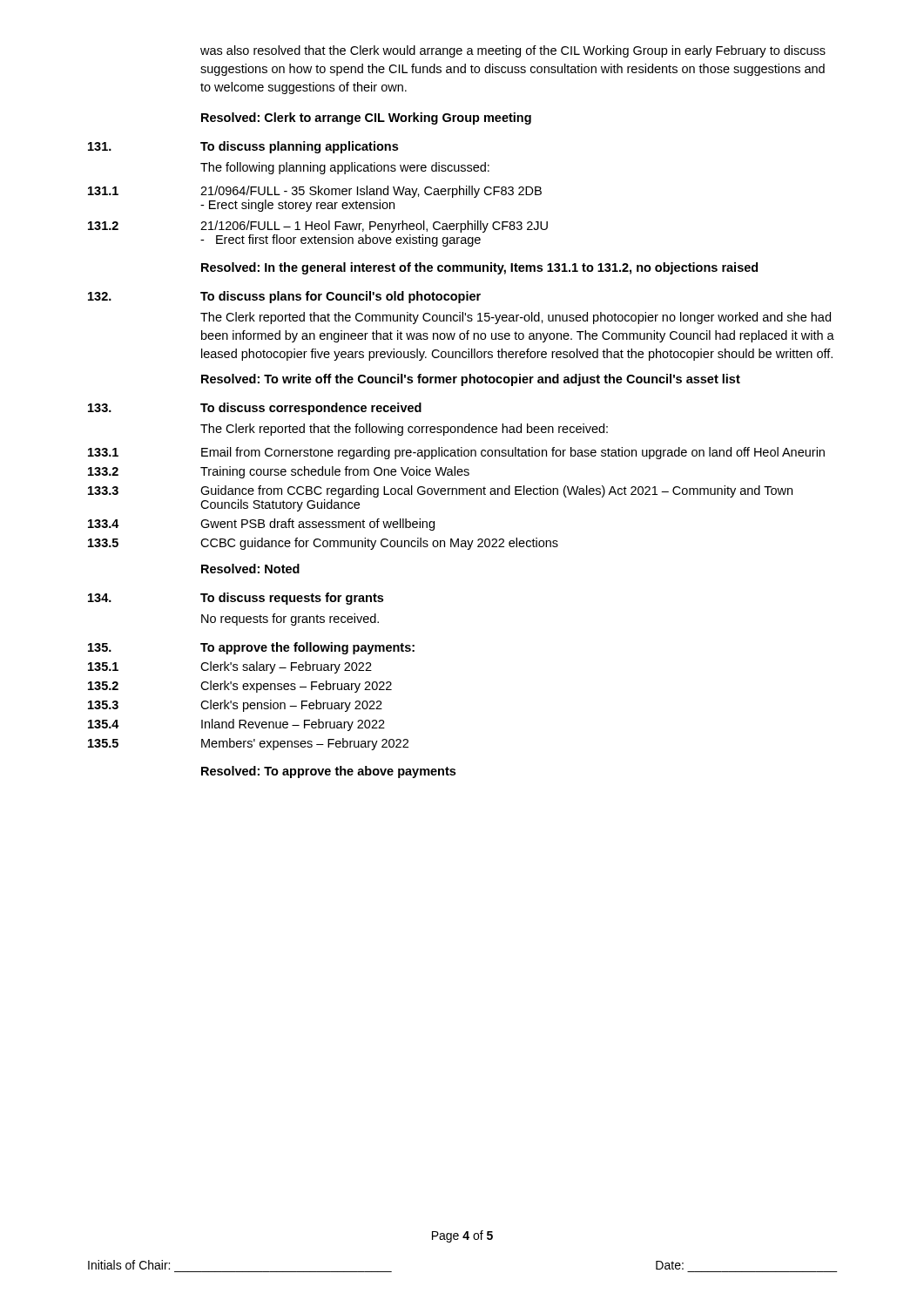Find the block on this page that starts "The Clerk reported that the Community Council's"
Image resolution: width=924 pixels, height=1307 pixels.
click(519, 336)
